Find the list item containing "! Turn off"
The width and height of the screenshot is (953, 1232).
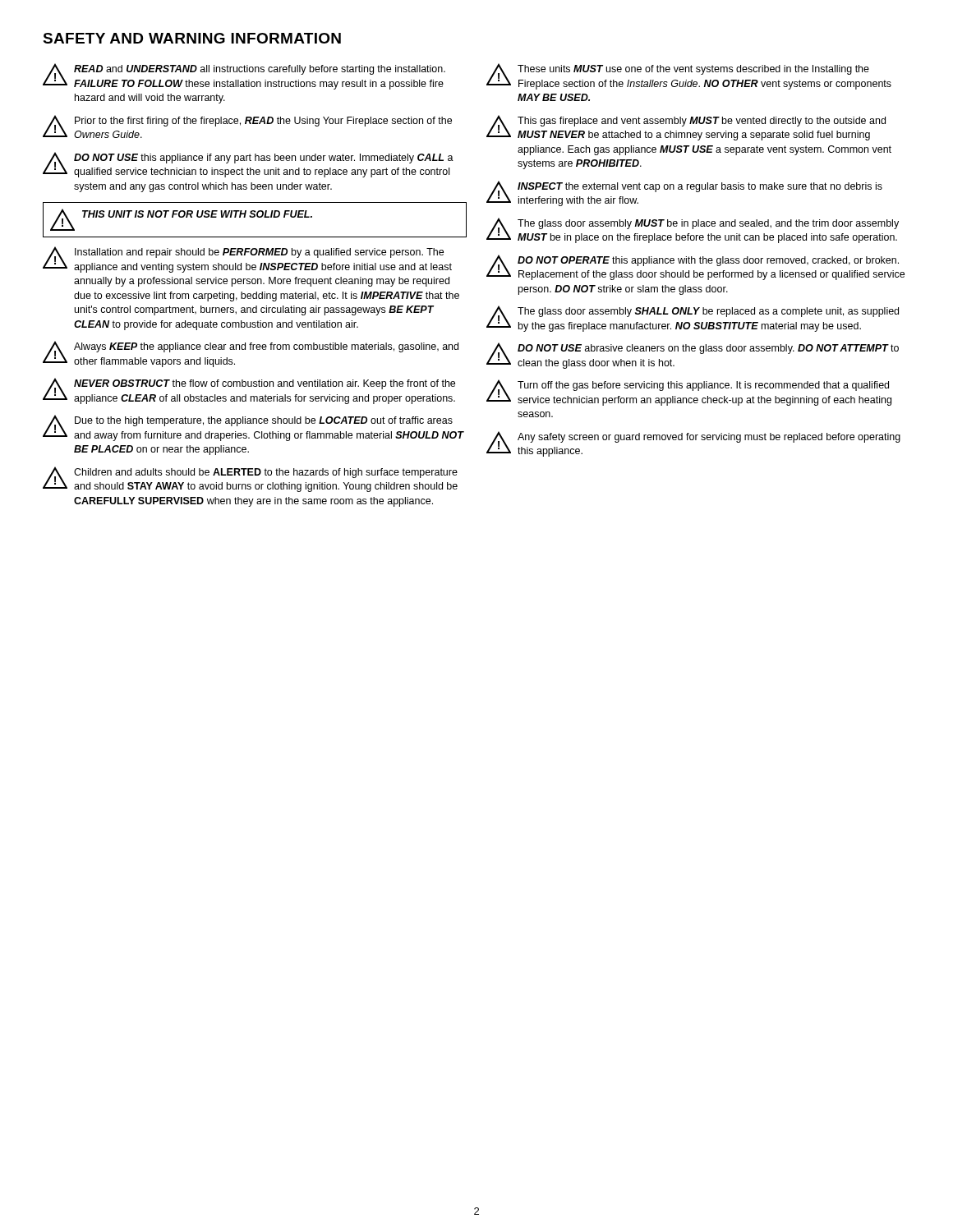coord(698,400)
